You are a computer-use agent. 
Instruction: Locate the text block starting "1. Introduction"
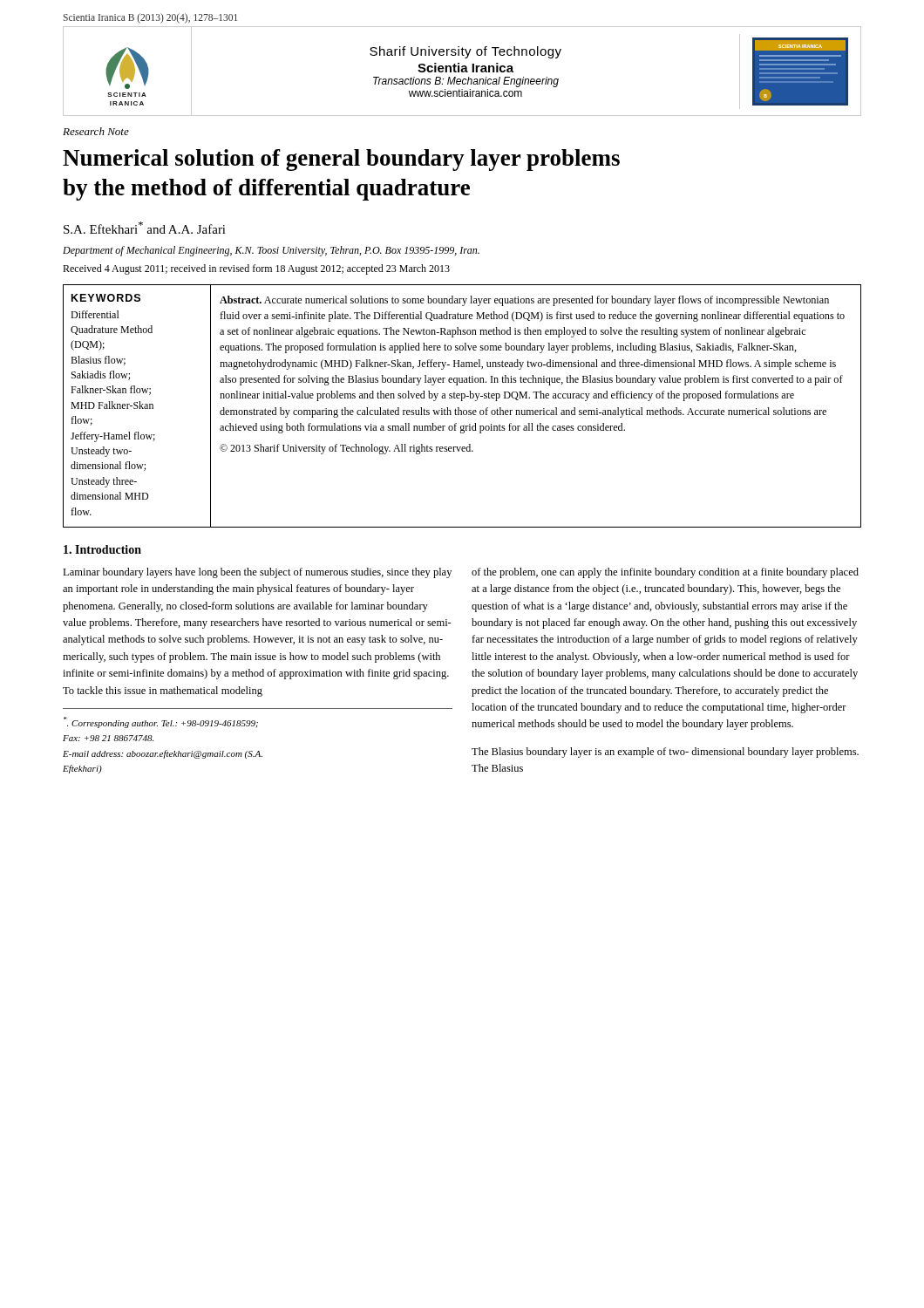pos(102,550)
